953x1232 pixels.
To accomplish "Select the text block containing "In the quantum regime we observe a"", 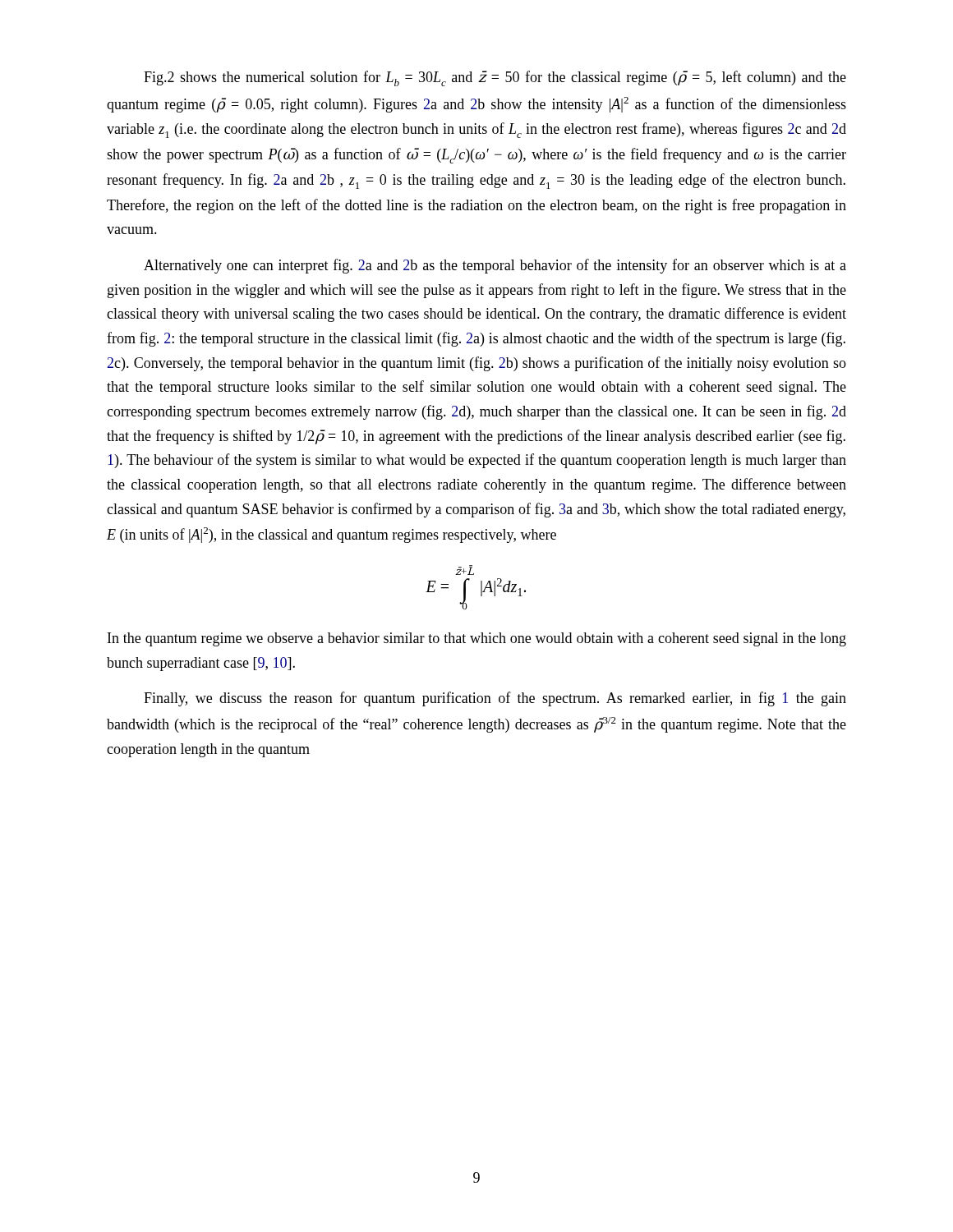I will 476,694.
